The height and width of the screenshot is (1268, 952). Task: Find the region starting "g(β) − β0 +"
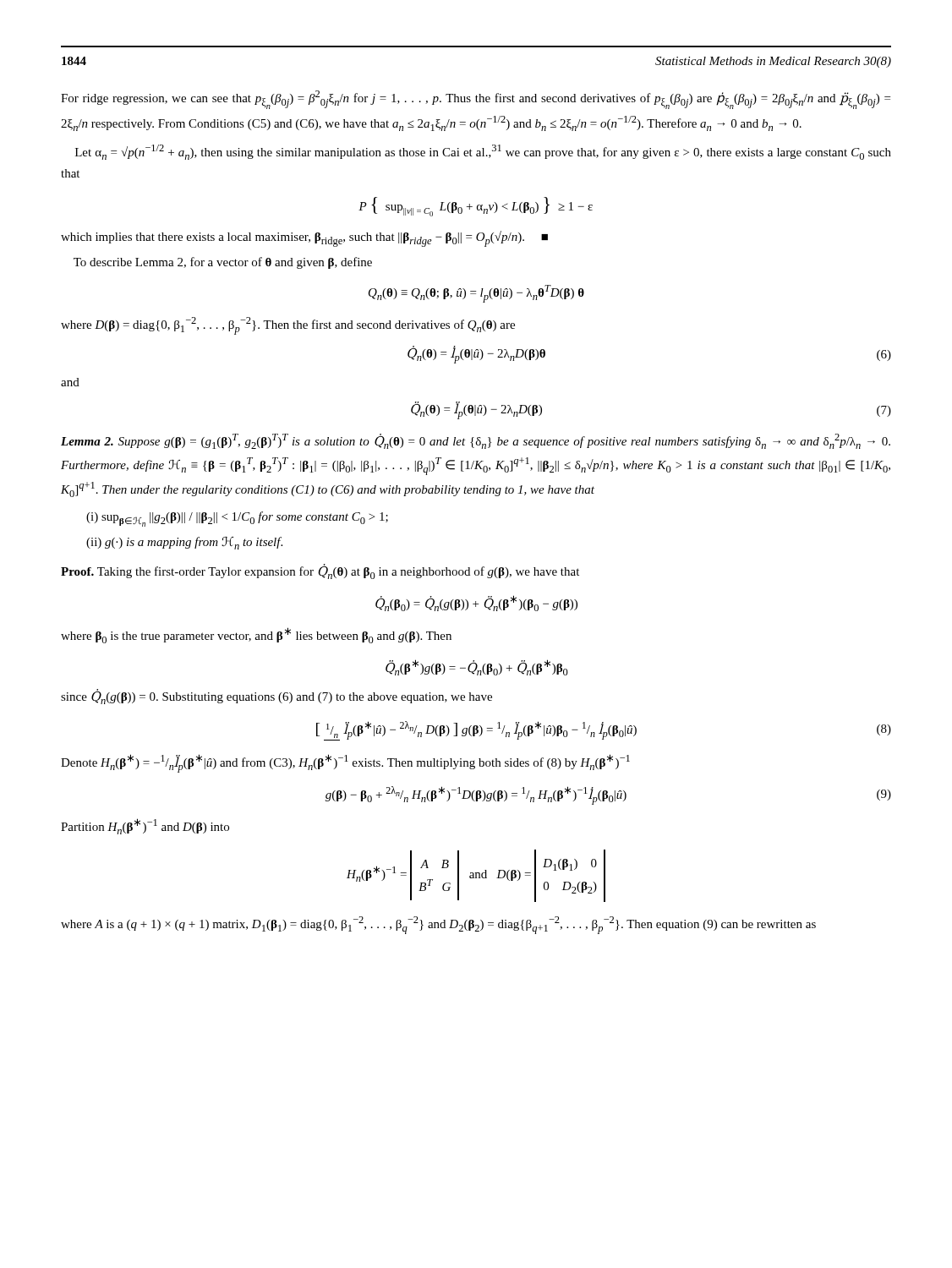click(x=476, y=795)
